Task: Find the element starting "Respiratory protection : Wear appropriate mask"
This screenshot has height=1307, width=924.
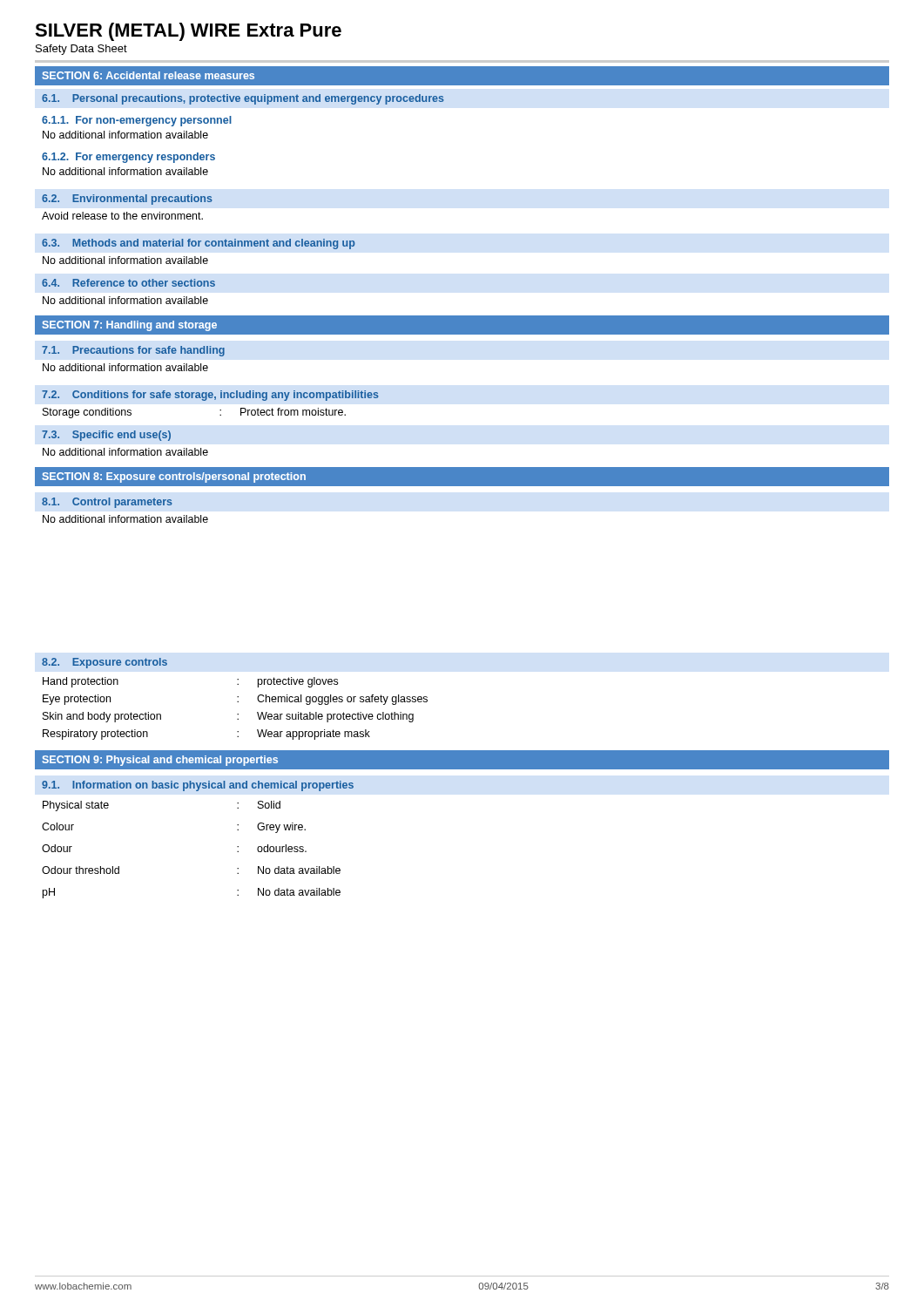Action: [x=94, y=734]
